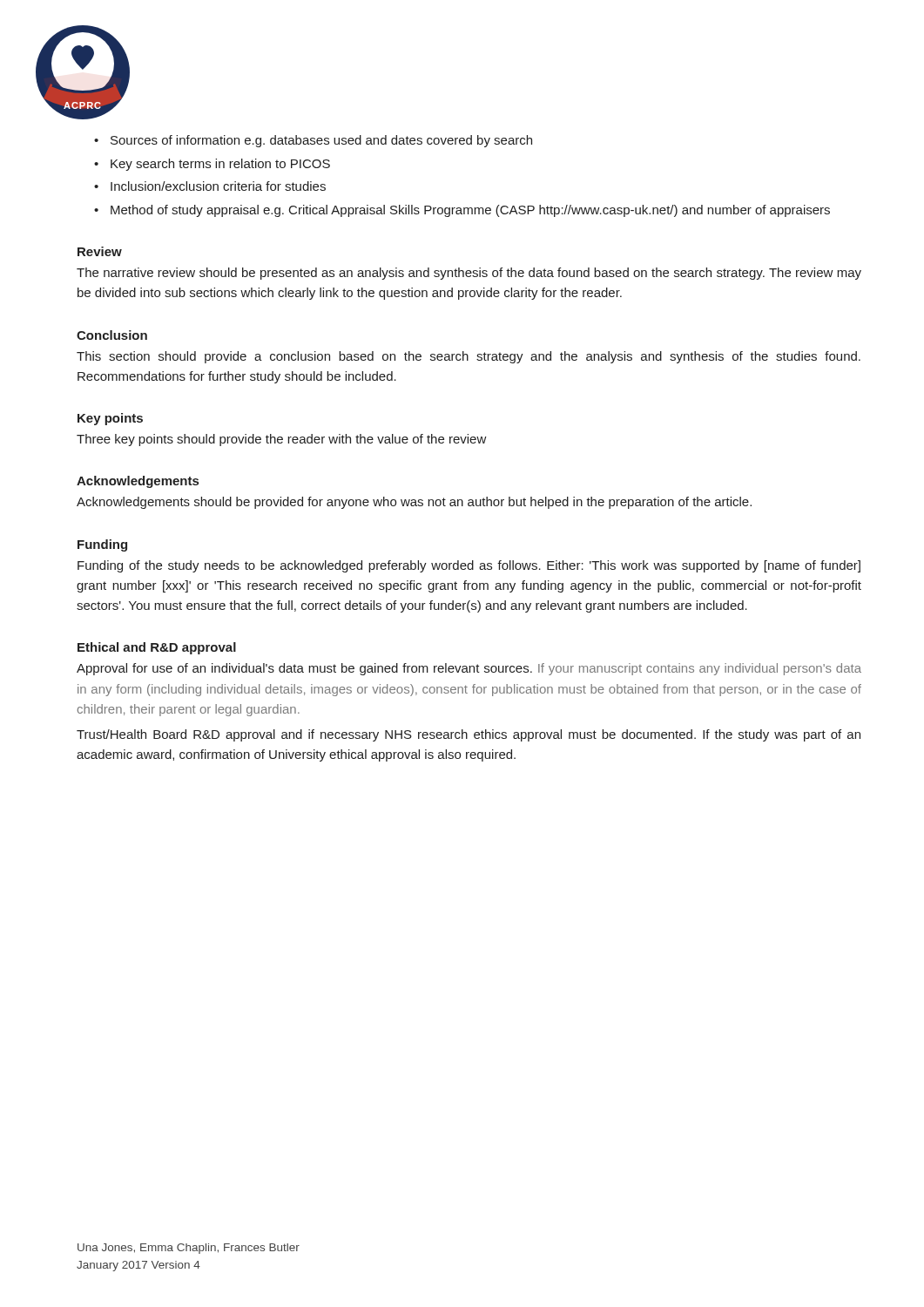This screenshot has width=924, height=1307.
Task: Find the text block that says "The narrative review should be presented"
Action: click(469, 282)
